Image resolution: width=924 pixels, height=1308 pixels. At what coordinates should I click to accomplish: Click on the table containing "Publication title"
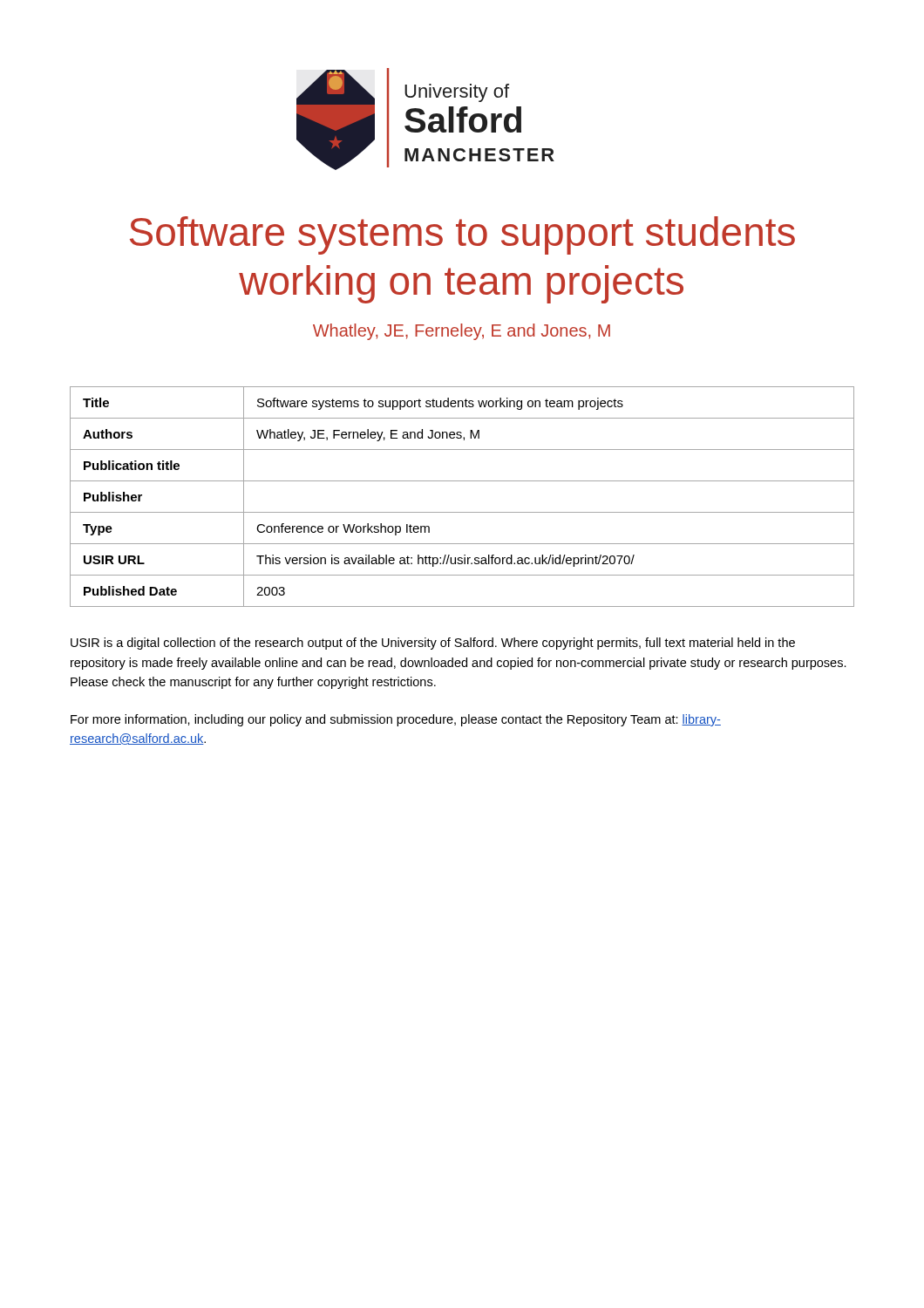pyautogui.click(x=462, y=497)
